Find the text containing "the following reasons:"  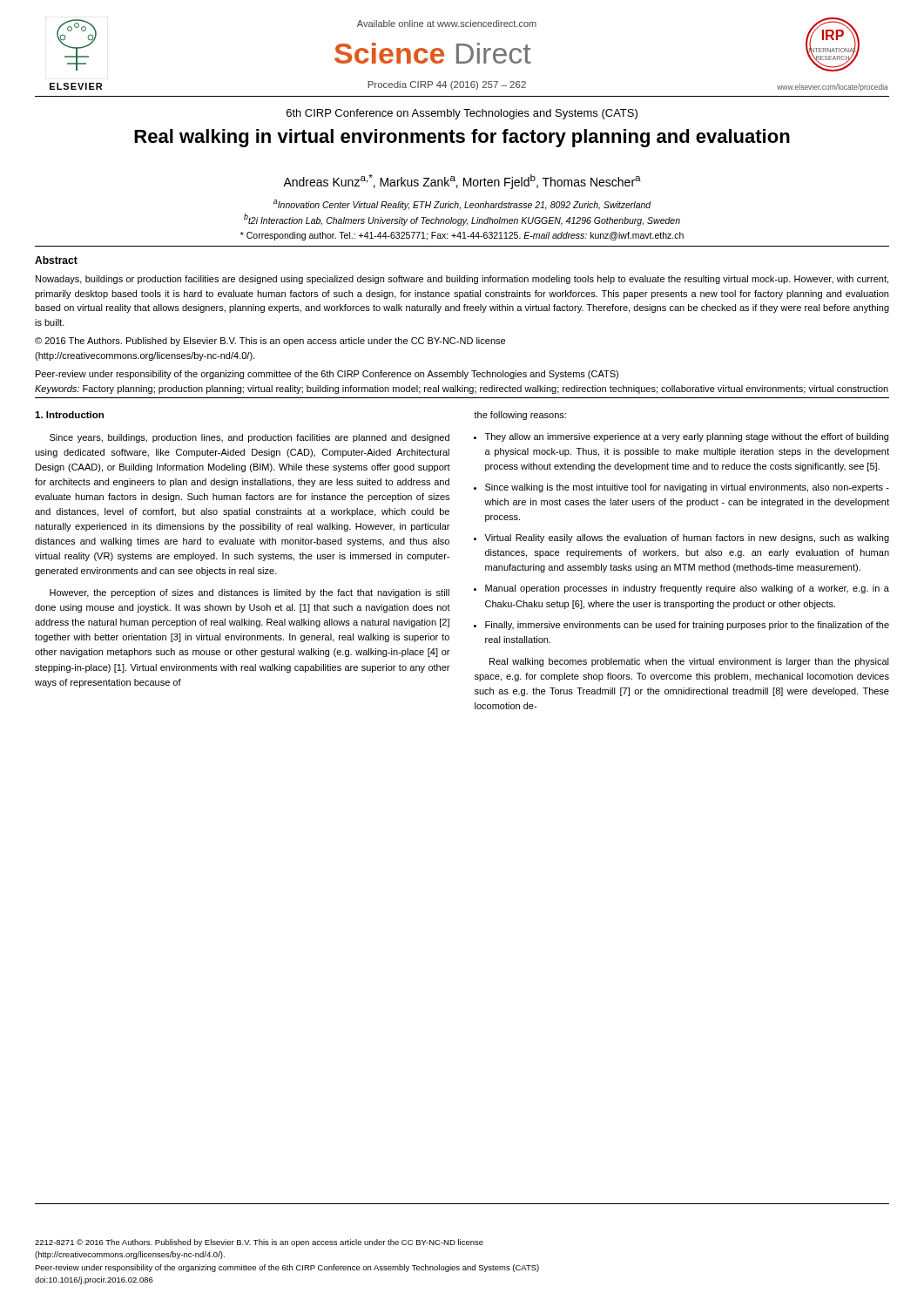tap(521, 415)
